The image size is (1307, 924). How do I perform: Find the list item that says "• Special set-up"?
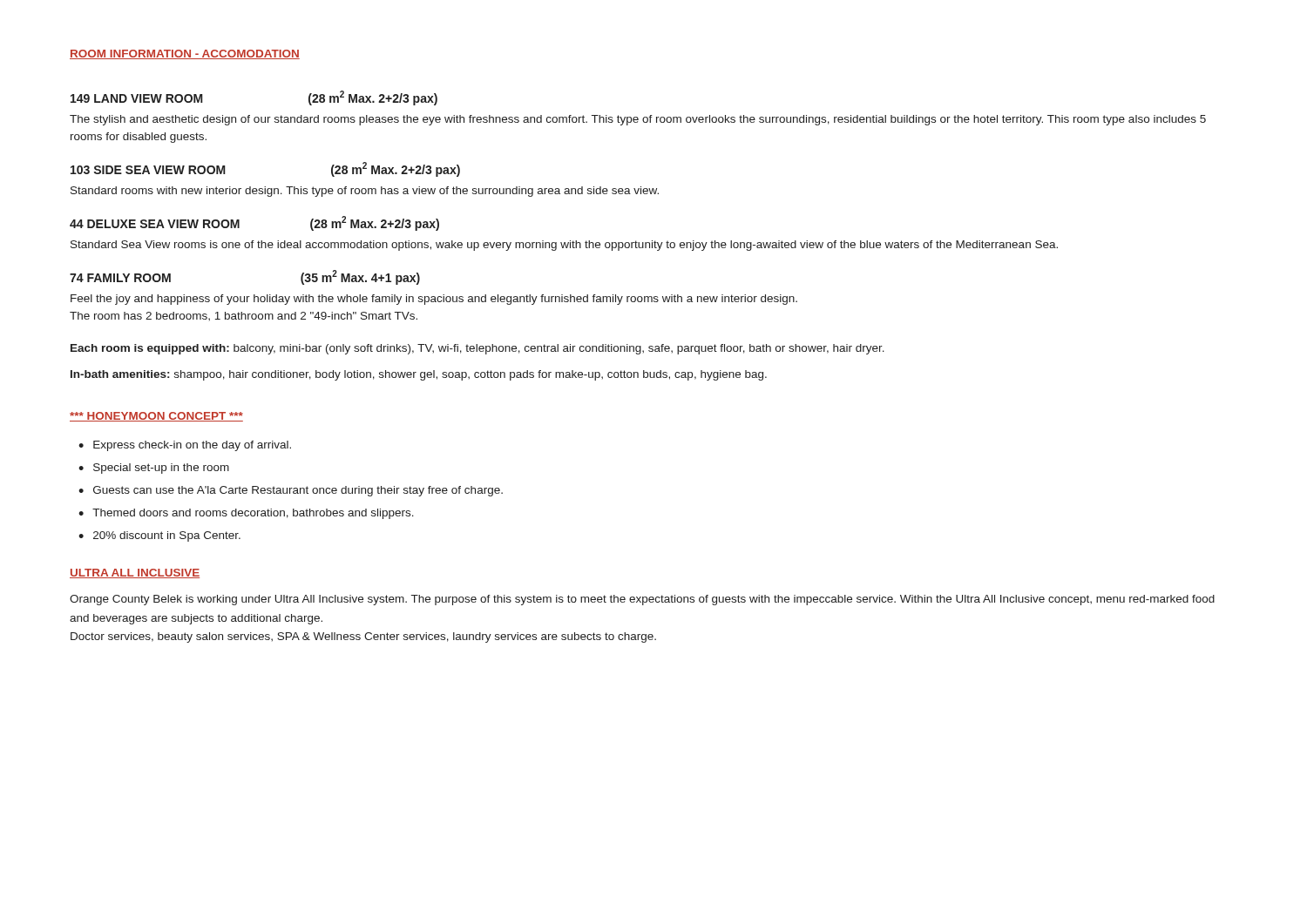pyautogui.click(x=154, y=469)
